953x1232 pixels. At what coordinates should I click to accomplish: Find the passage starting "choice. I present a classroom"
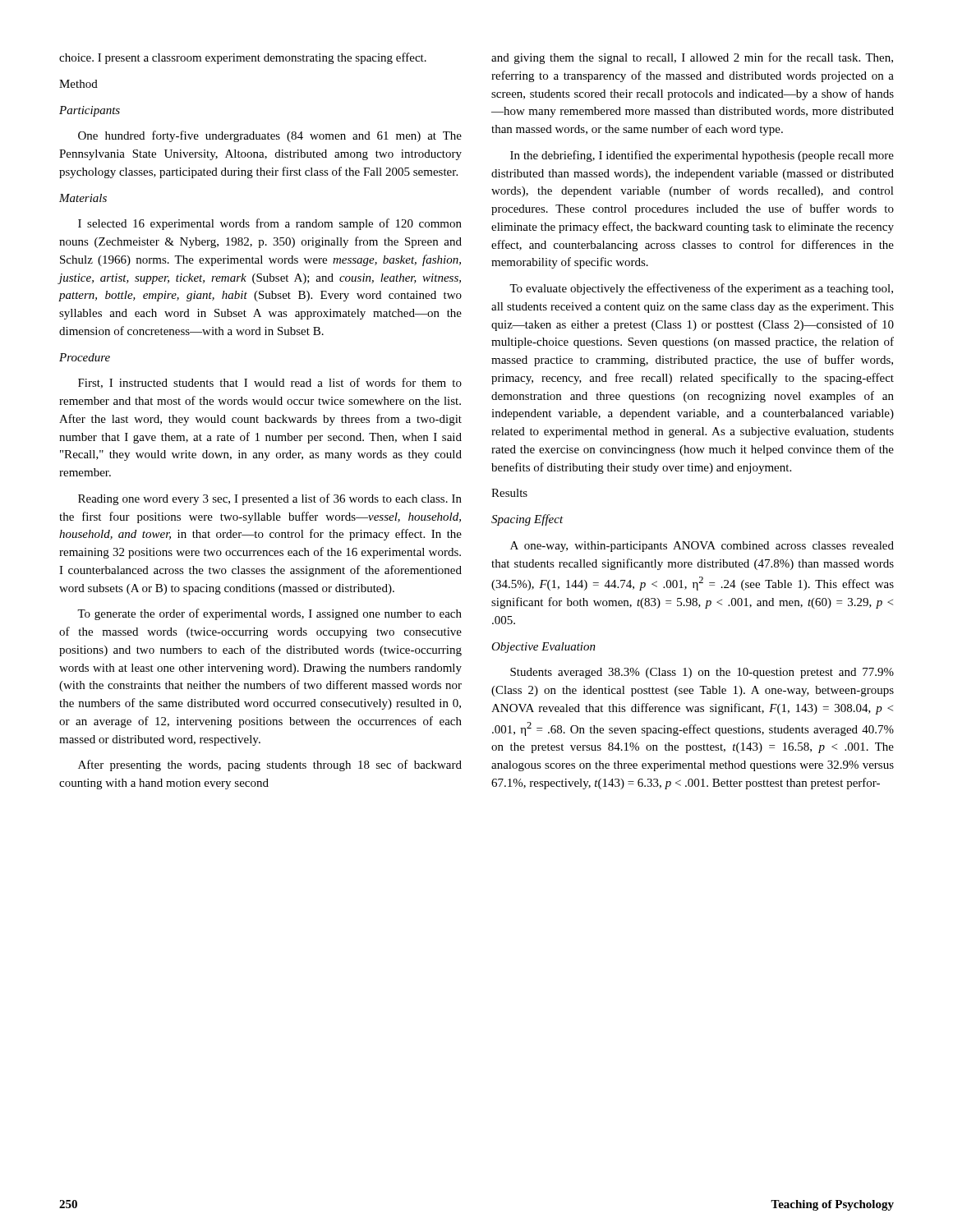click(260, 58)
